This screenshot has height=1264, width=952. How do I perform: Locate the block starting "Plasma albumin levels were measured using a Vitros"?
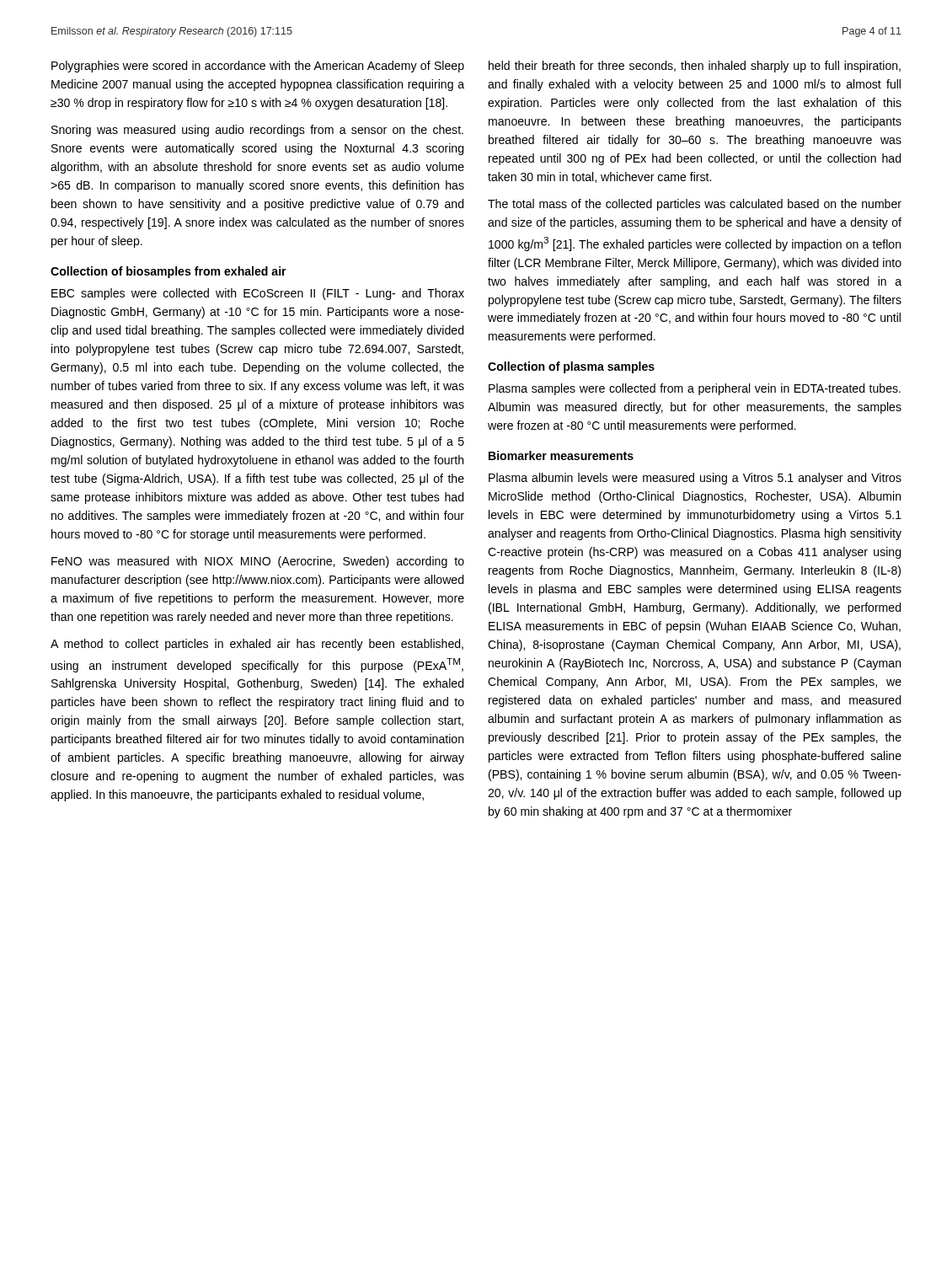click(x=695, y=646)
